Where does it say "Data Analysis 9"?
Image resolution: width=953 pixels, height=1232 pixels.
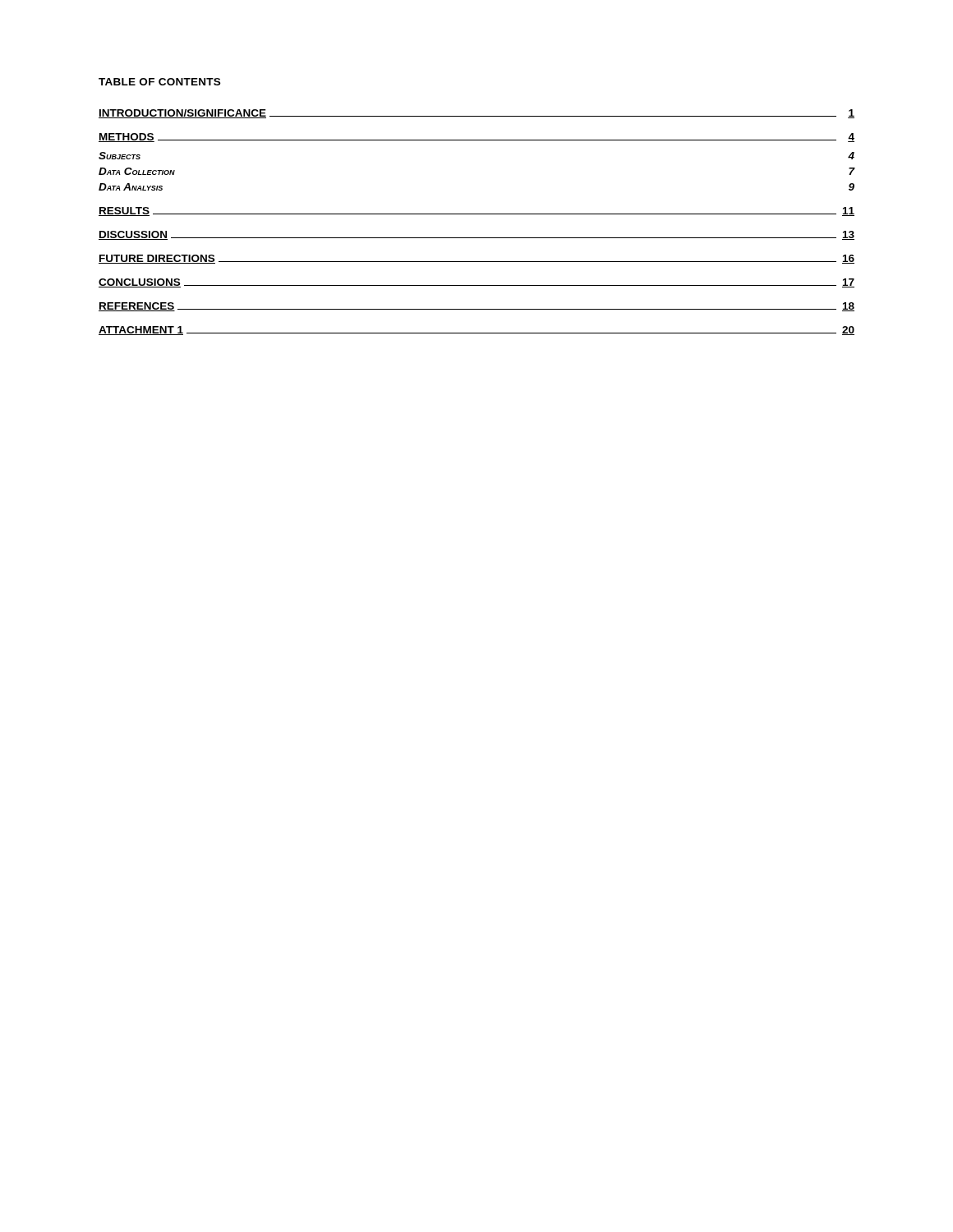(x=127, y=187)
